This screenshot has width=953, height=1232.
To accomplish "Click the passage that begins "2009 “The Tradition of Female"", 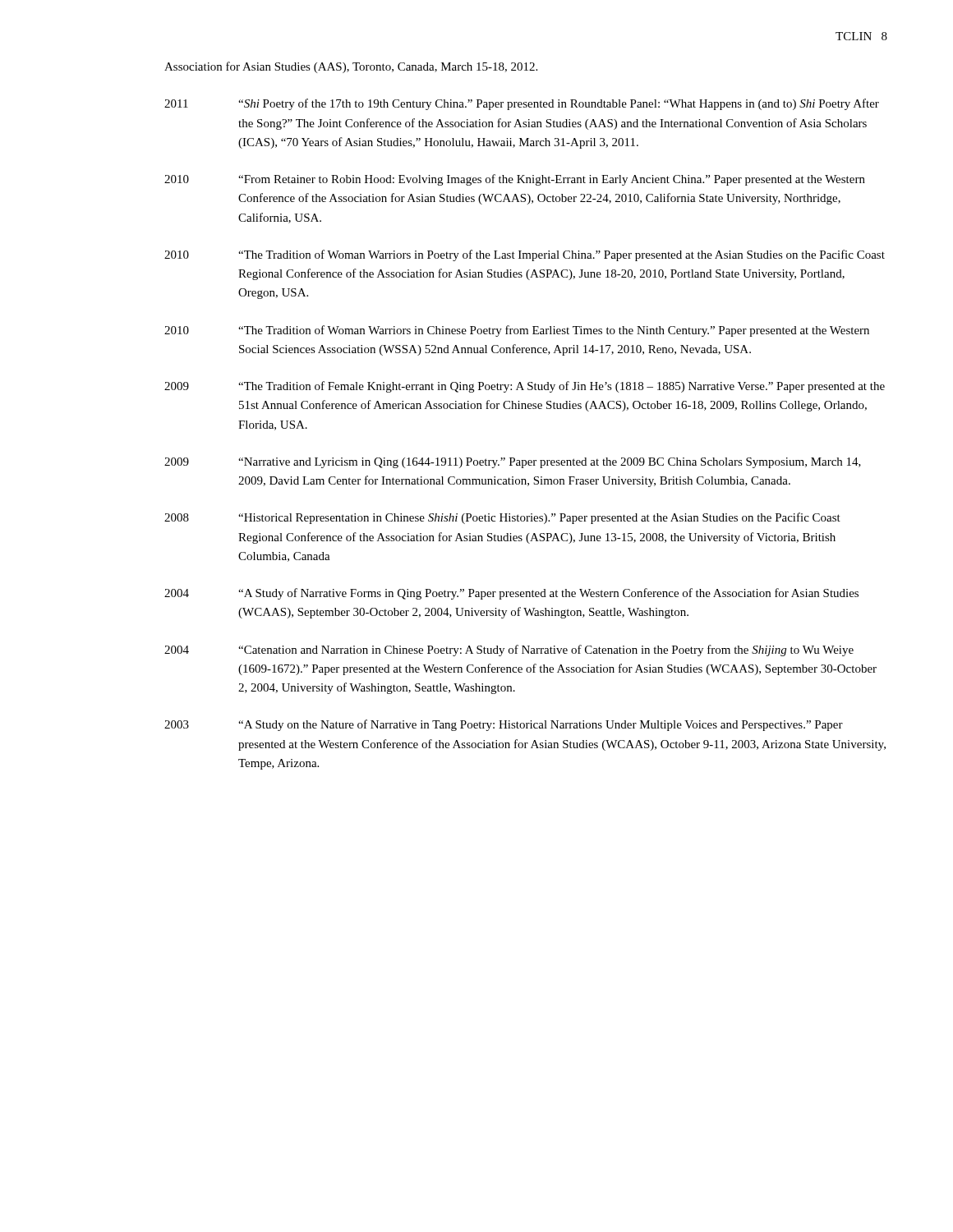I will 526,406.
